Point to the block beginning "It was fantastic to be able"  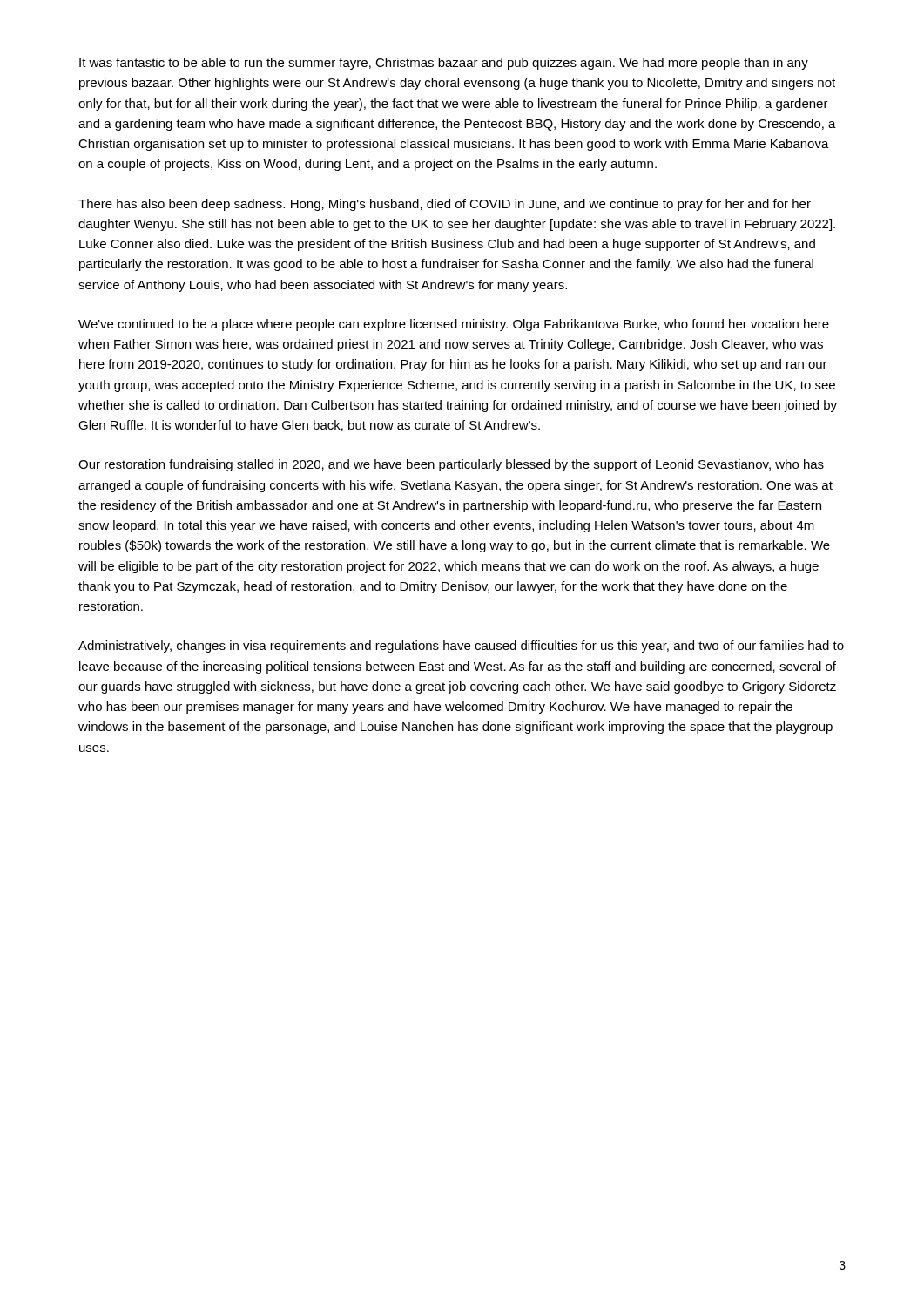(x=457, y=113)
